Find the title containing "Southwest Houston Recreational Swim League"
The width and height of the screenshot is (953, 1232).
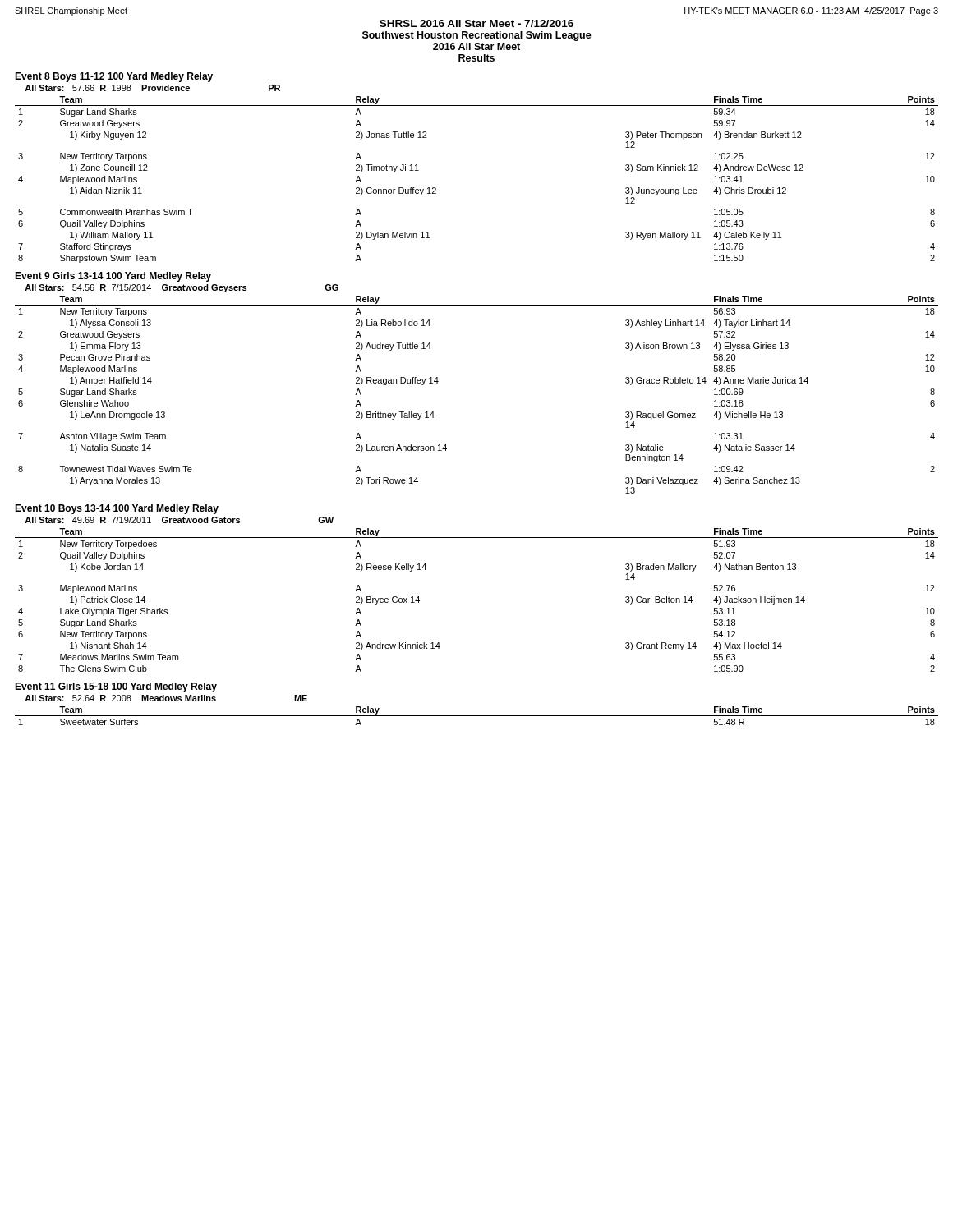(476, 35)
